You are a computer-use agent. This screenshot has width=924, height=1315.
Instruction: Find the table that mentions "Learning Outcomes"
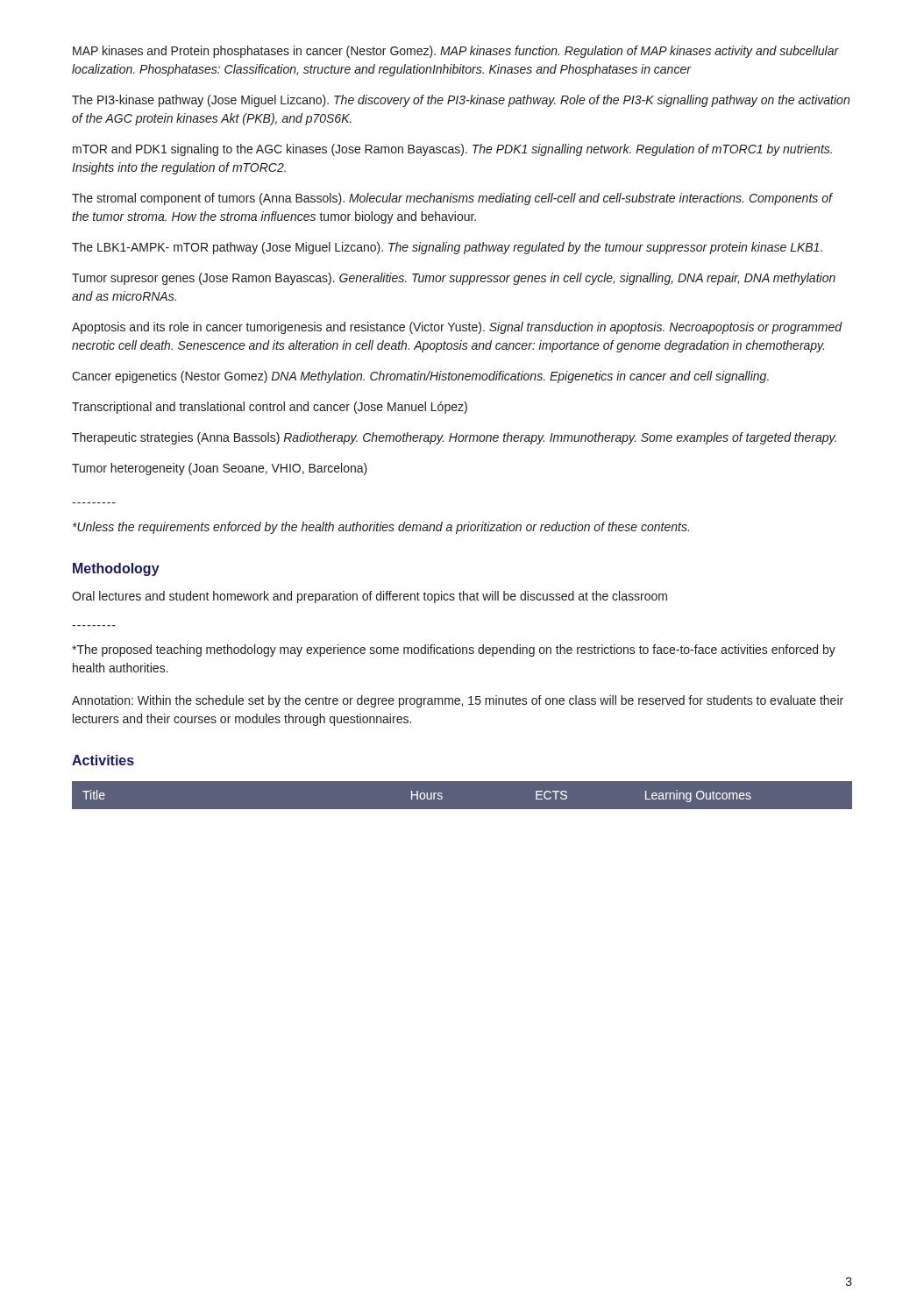coord(462,795)
